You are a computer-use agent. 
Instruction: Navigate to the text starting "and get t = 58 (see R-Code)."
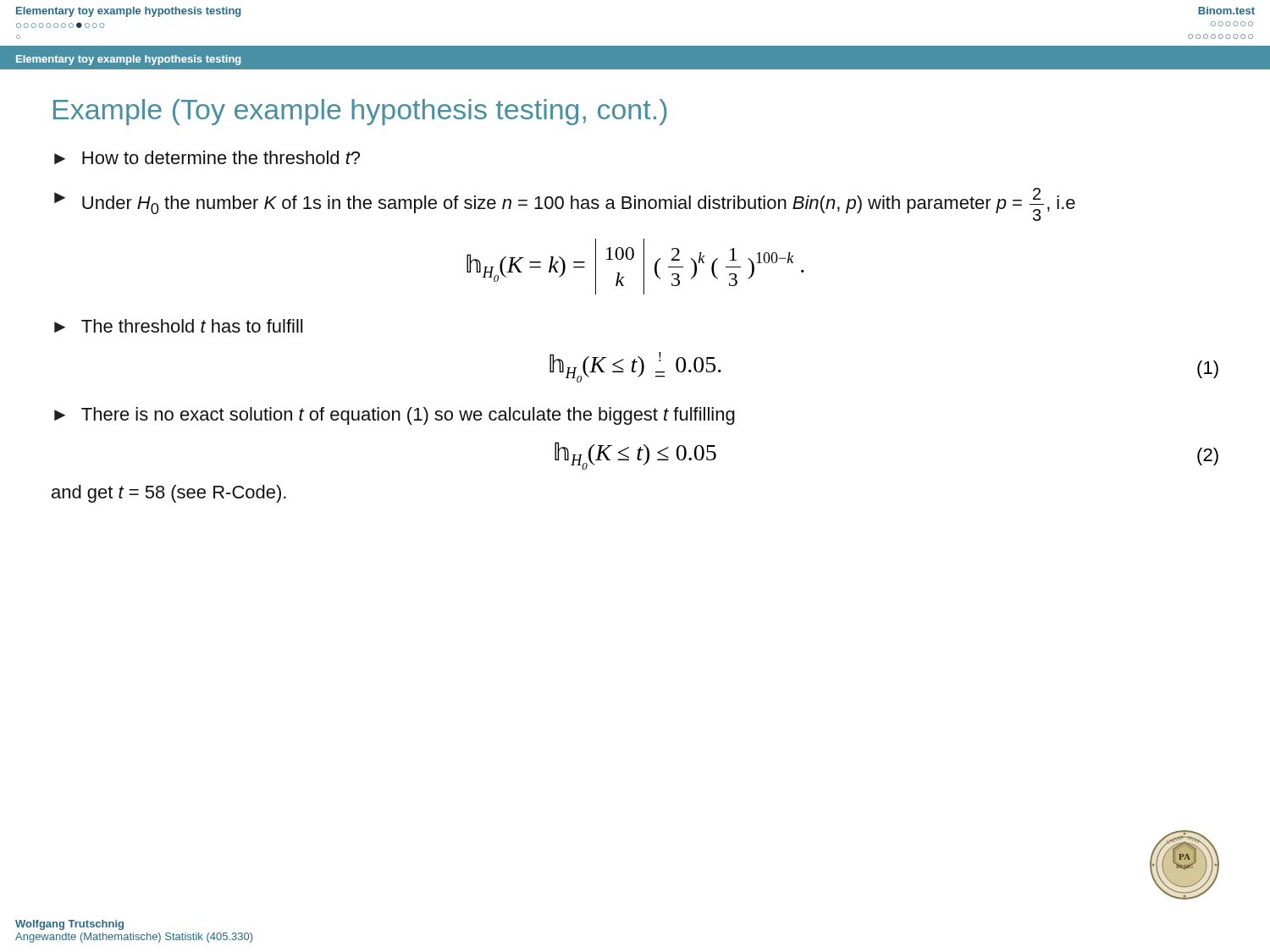[169, 492]
